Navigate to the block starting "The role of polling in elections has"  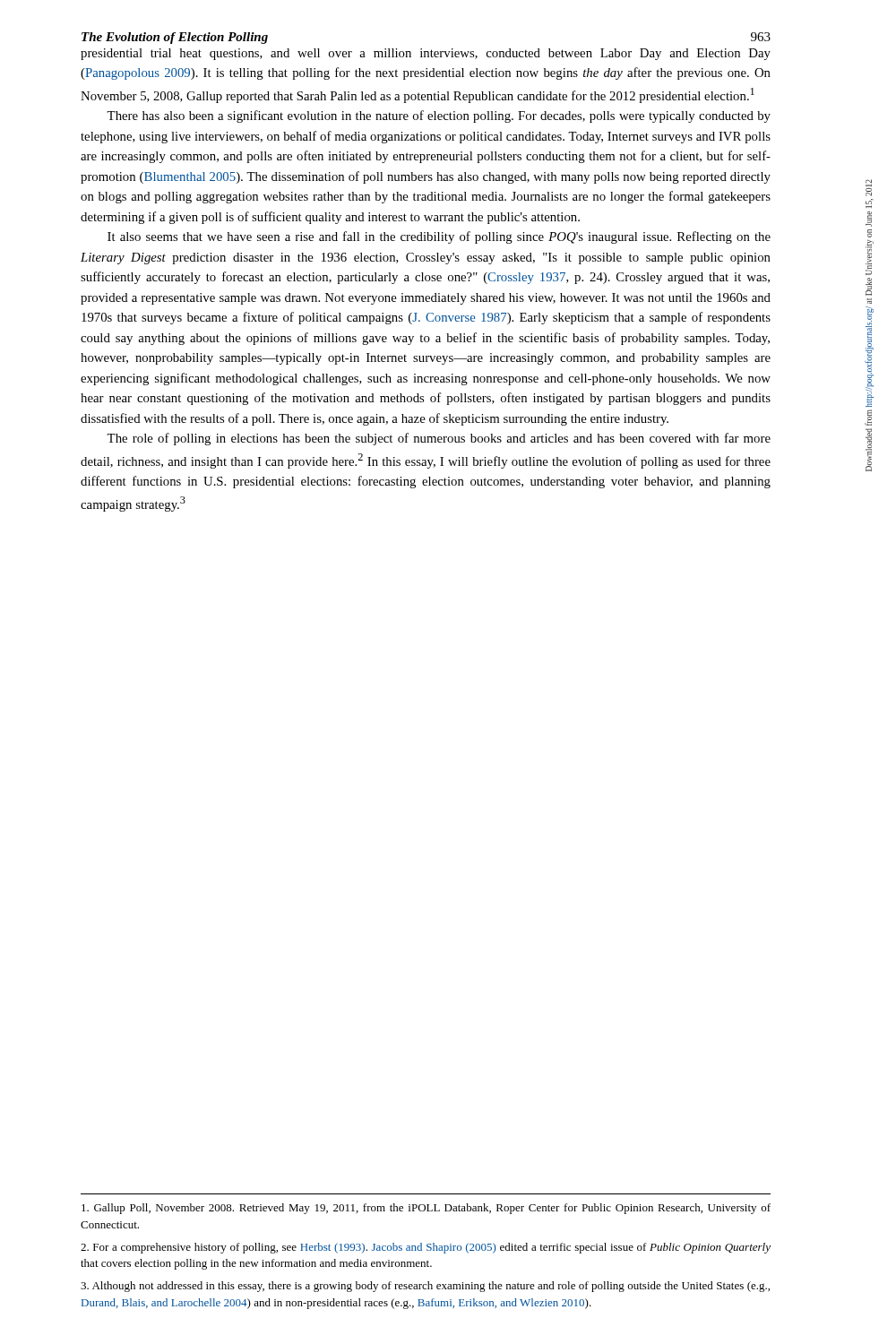[x=426, y=471]
